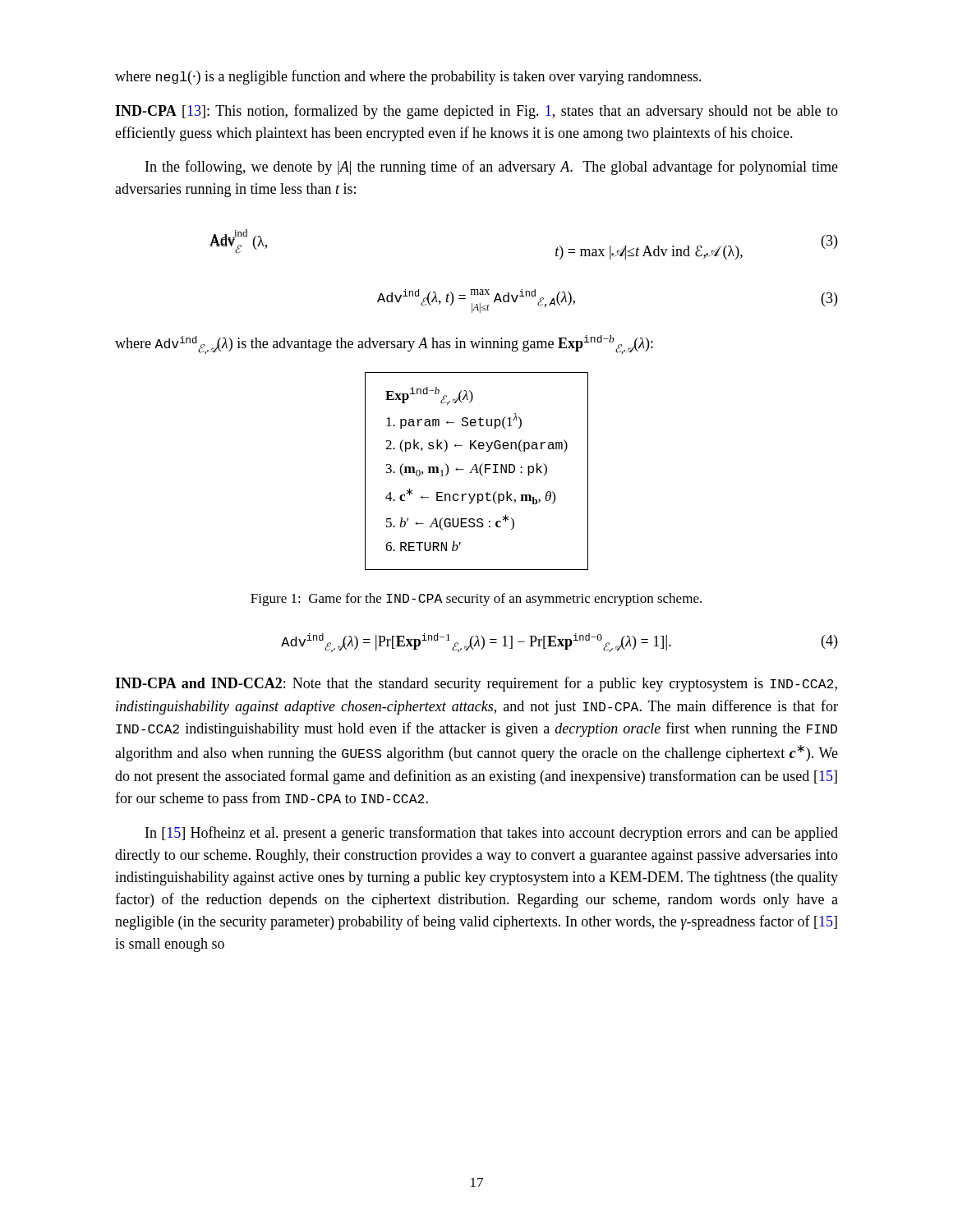Where is the passage that starts "IND-CPA [13]: This notion,"?

[x=476, y=122]
